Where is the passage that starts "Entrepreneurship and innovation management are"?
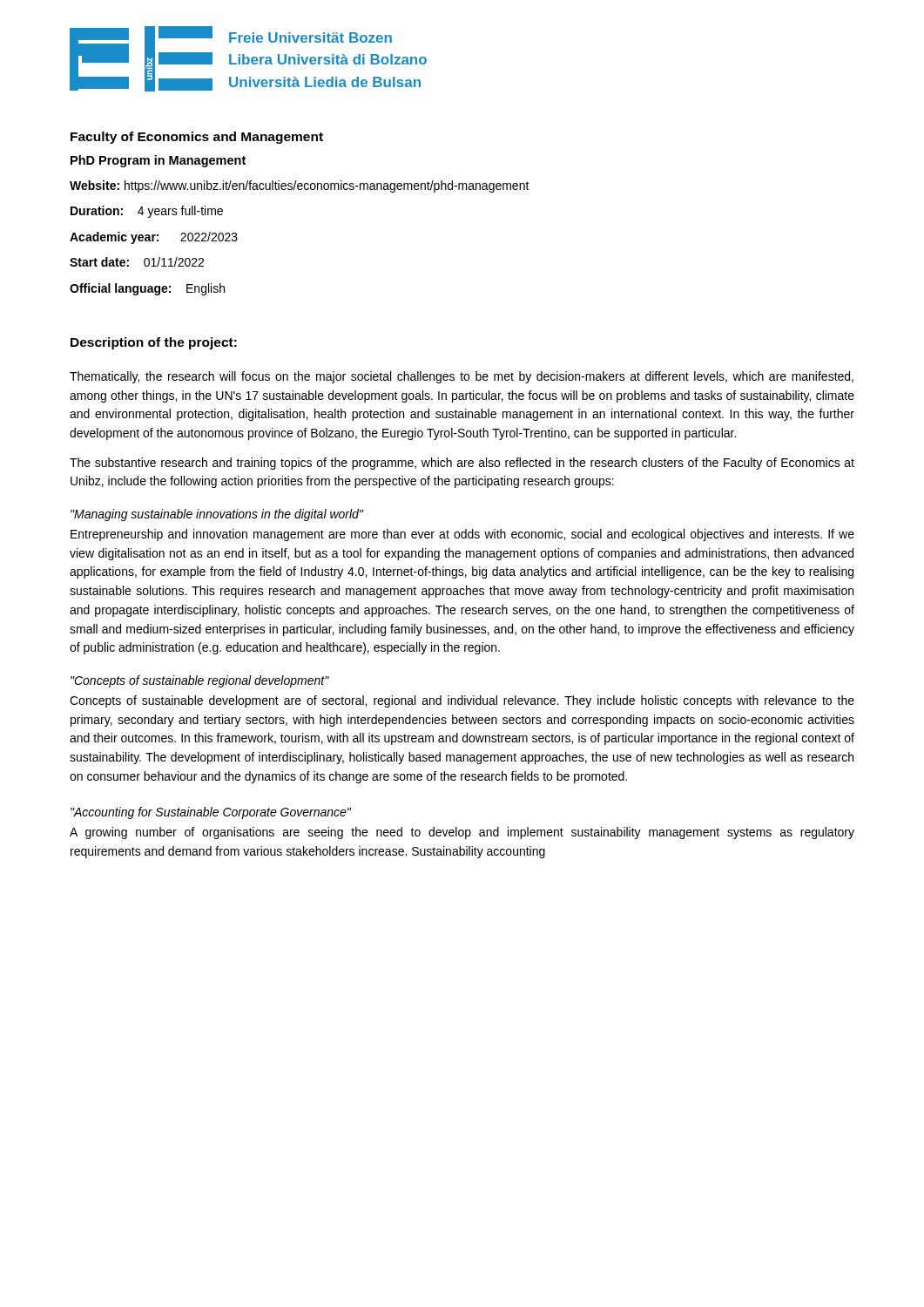 (x=462, y=591)
